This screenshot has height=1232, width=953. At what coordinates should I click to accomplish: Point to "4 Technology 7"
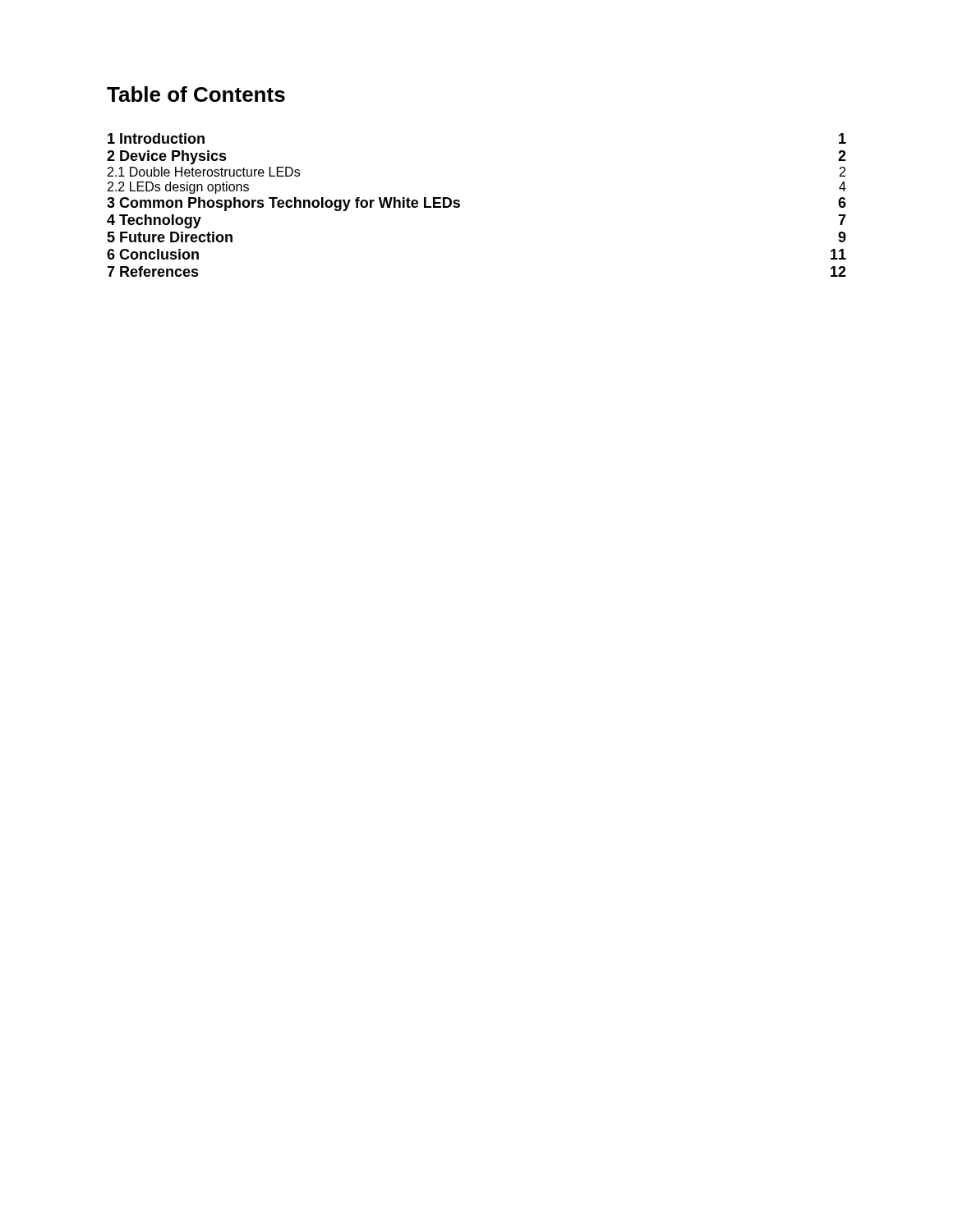(x=156, y=221)
